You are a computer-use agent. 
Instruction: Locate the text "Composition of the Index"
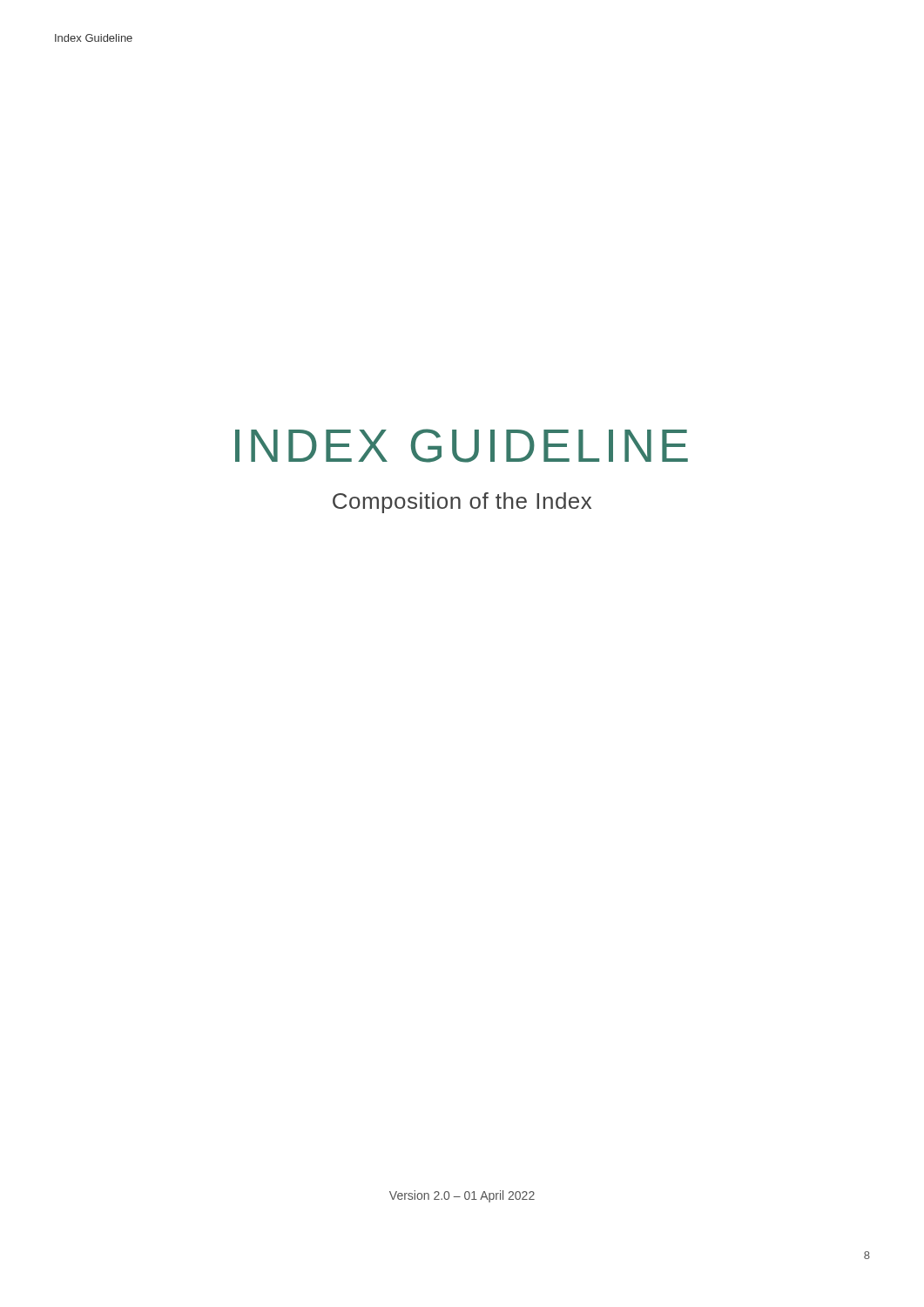(462, 501)
